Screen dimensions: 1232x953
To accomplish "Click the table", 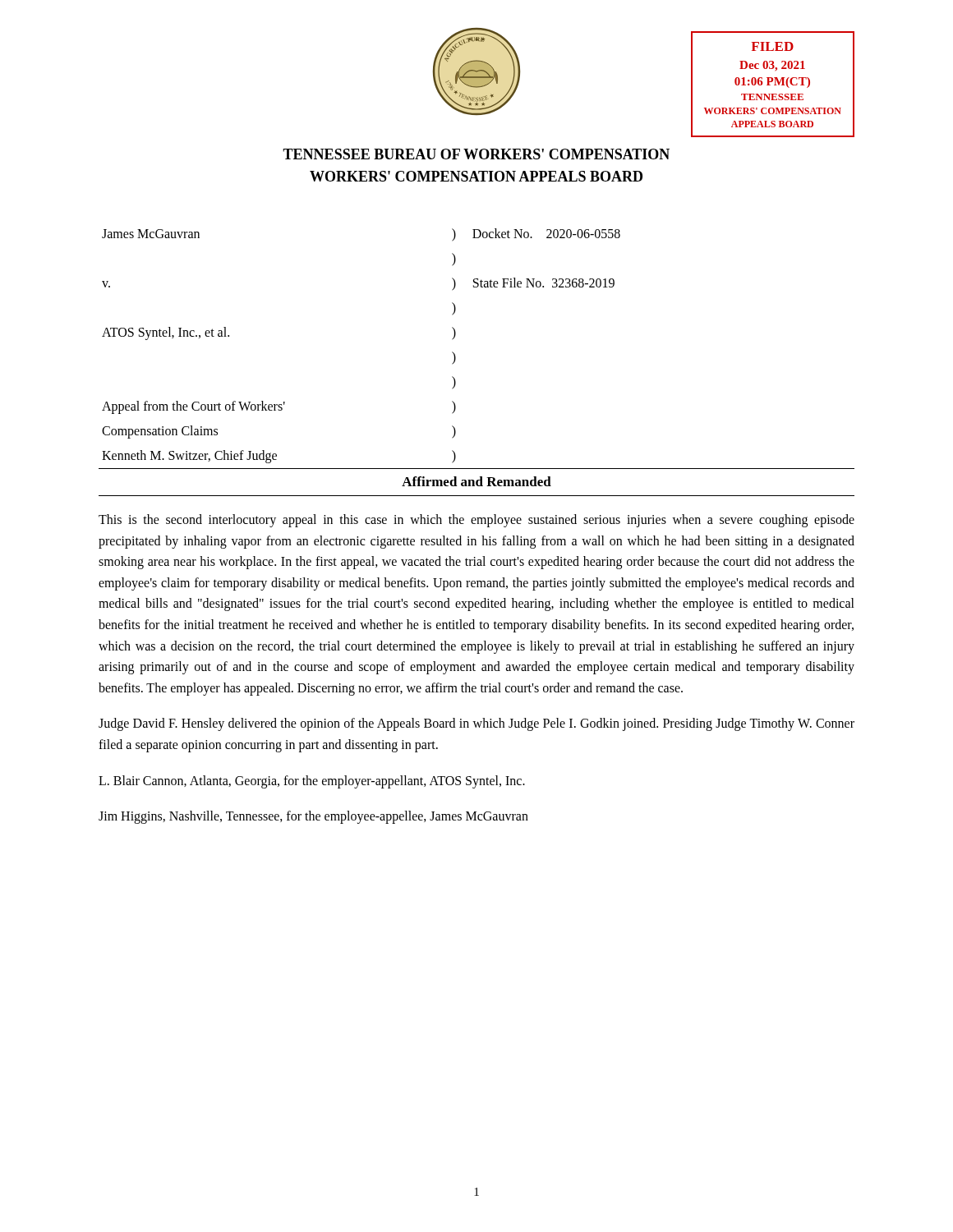I will click(476, 345).
